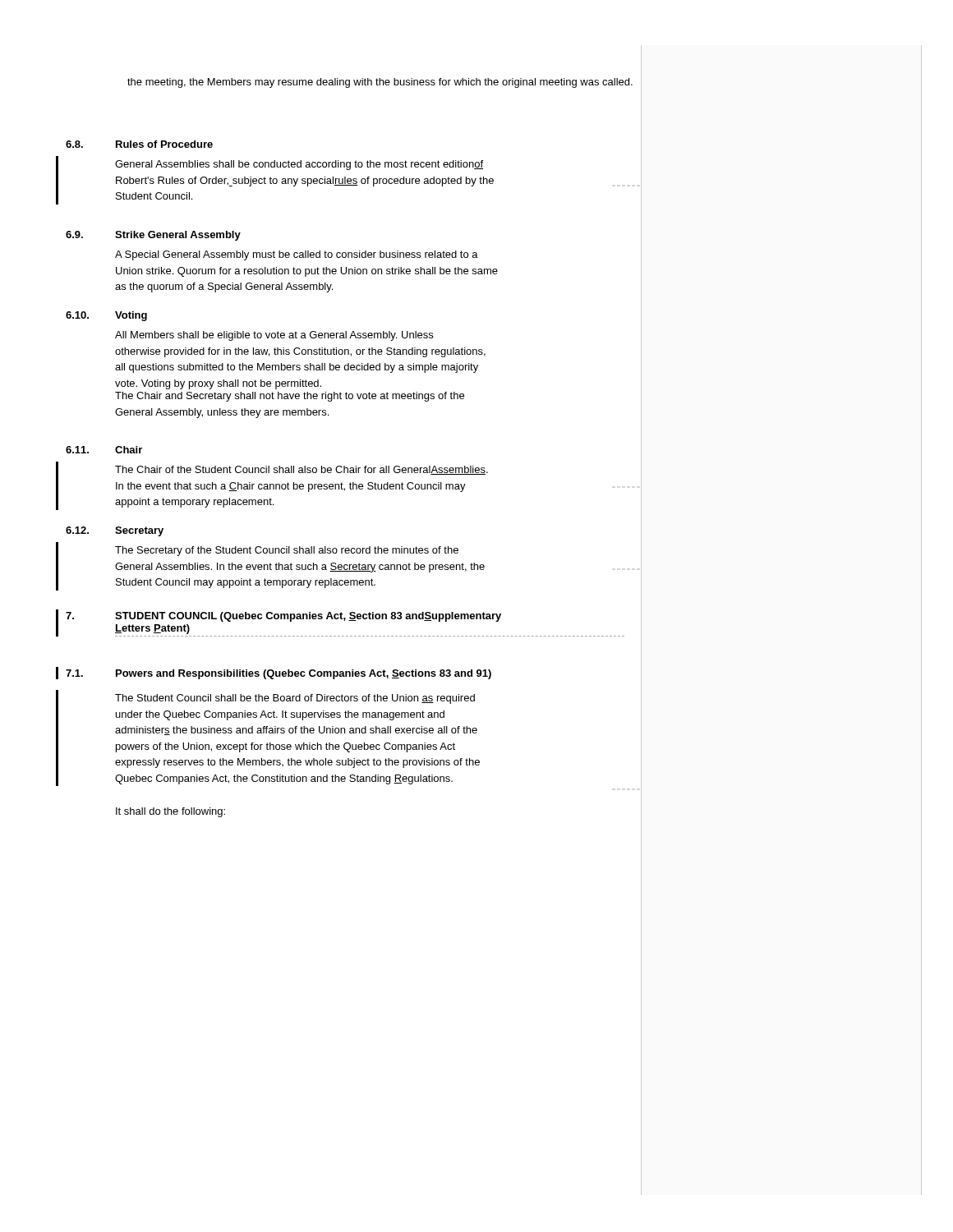Find "6.11. Chair" on this page
Viewport: 953px width, 1232px height.
[78, 450]
